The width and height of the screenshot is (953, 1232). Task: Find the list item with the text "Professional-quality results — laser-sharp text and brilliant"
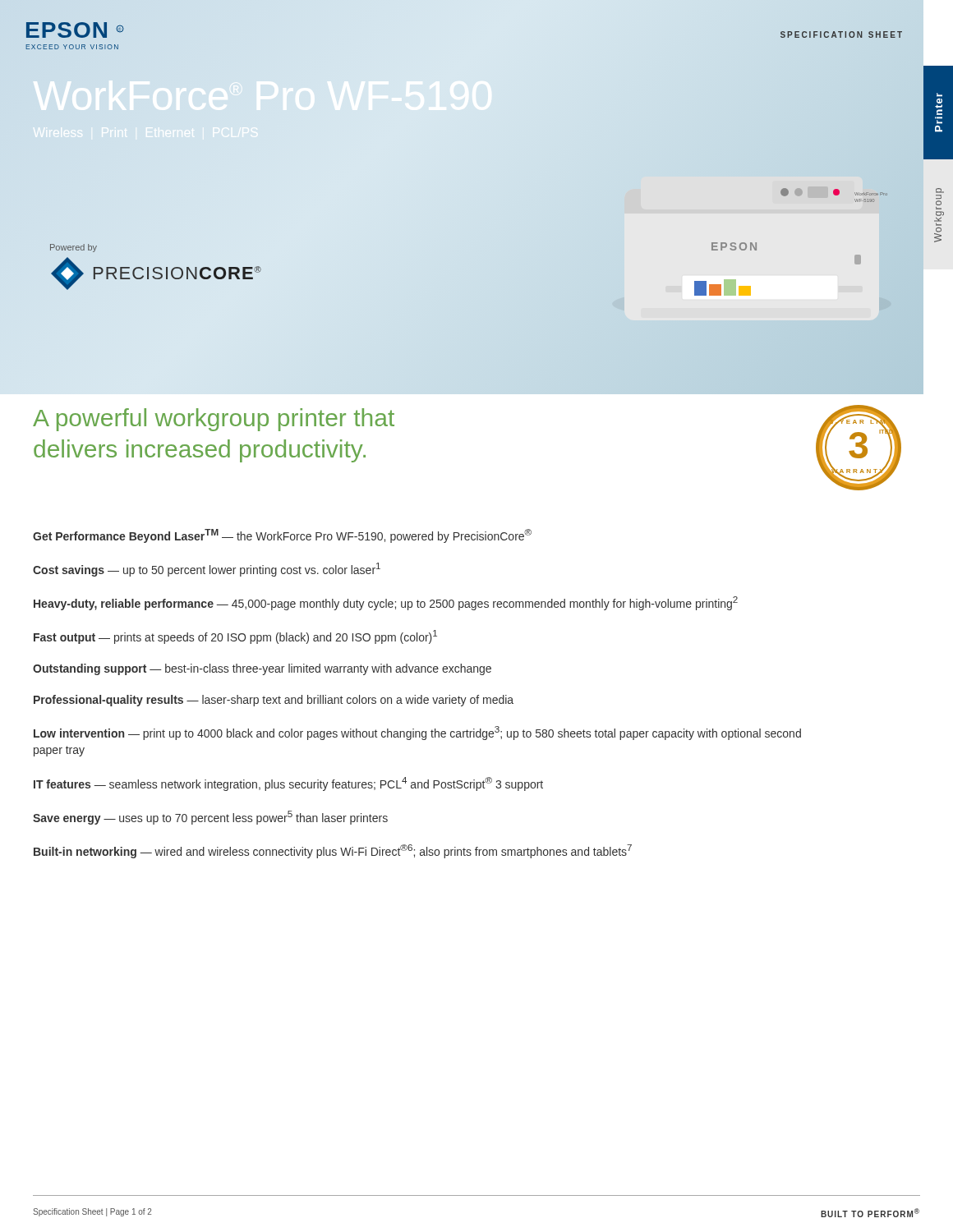[273, 700]
